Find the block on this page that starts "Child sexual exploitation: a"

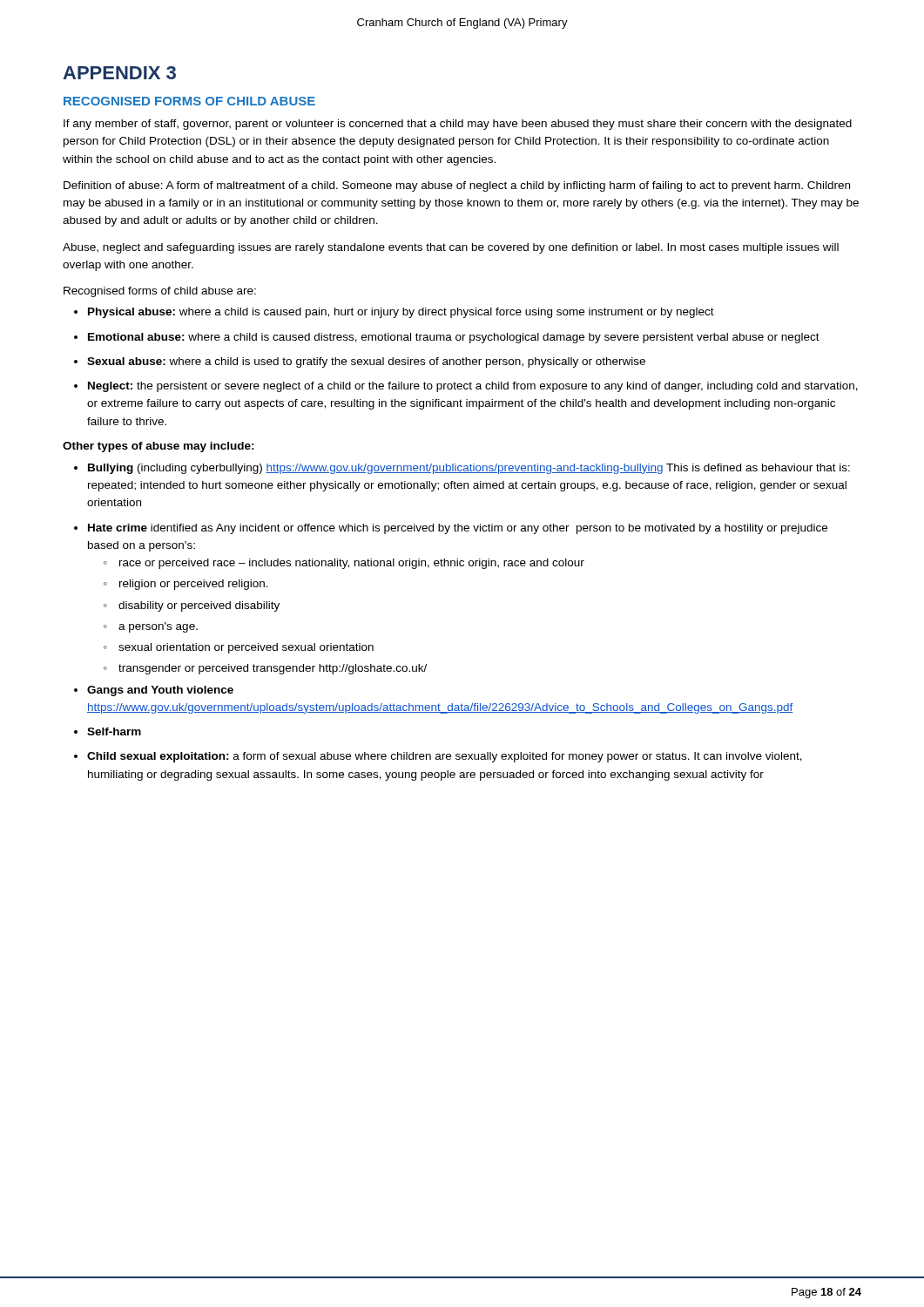point(445,765)
